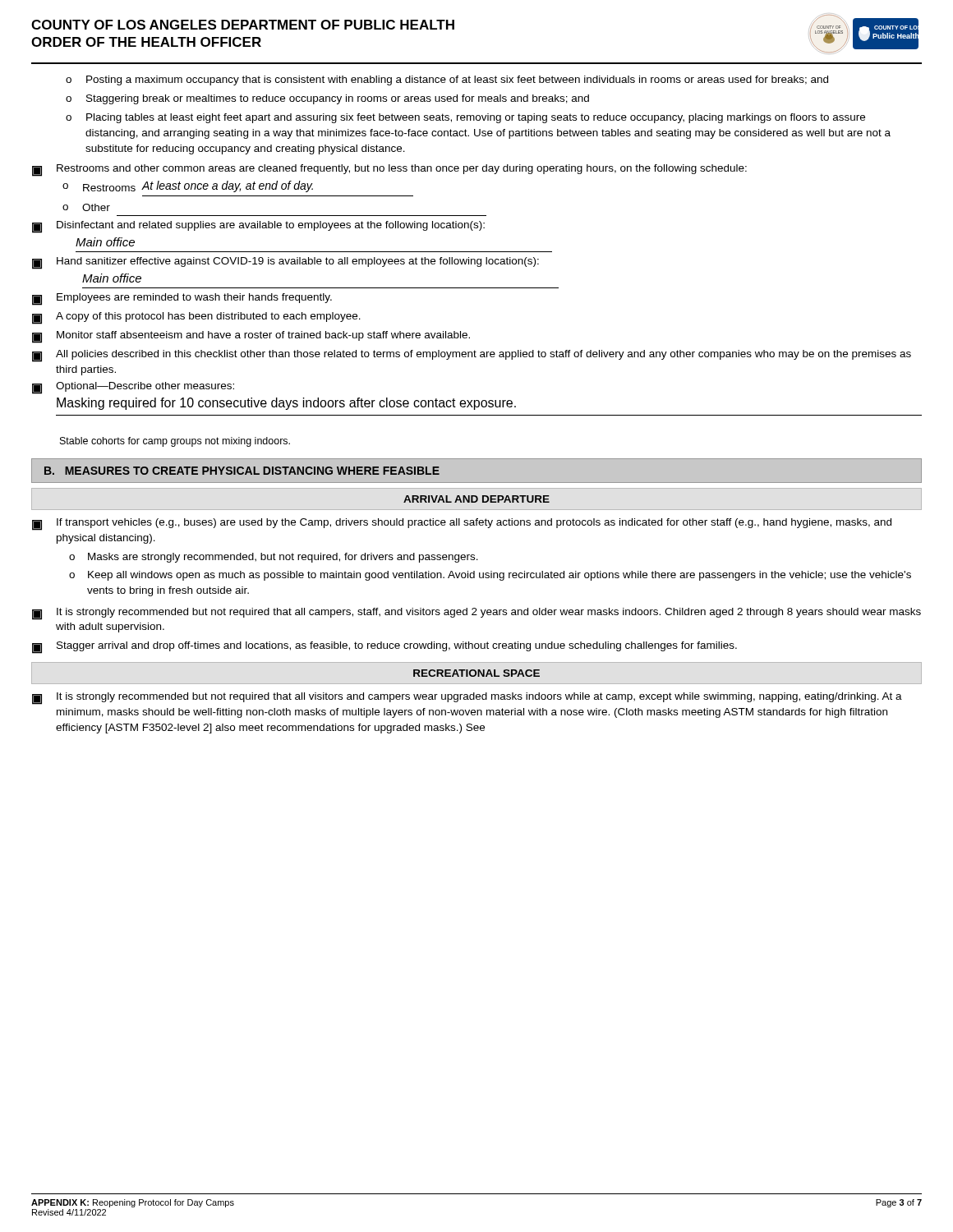Image resolution: width=953 pixels, height=1232 pixels.
Task: Locate the text block starting "o Staggering break or mealtimes"
Action: click(x=328, y=99)
